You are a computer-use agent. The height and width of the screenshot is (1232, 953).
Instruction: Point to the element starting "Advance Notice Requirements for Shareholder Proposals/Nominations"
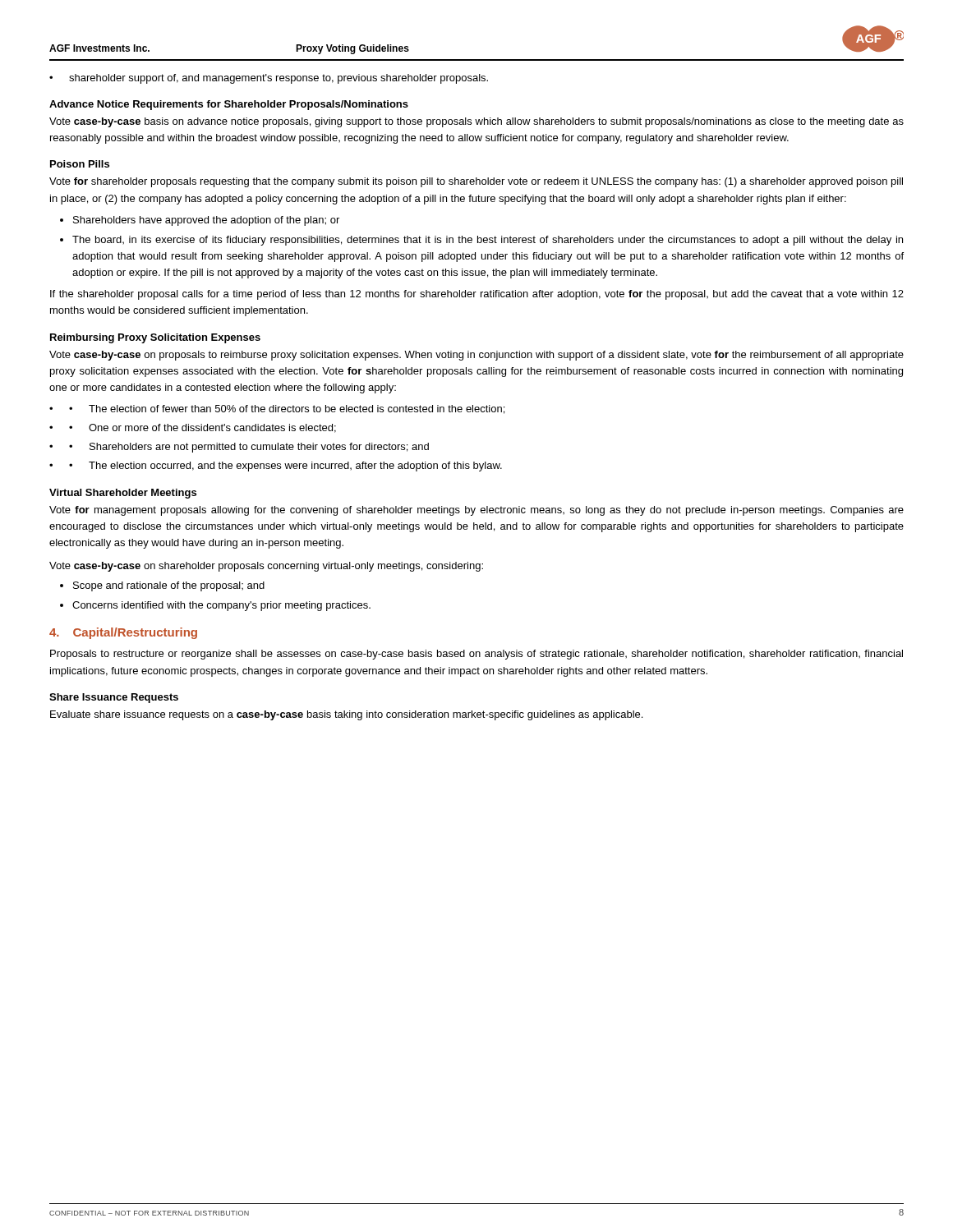(229, 104)
